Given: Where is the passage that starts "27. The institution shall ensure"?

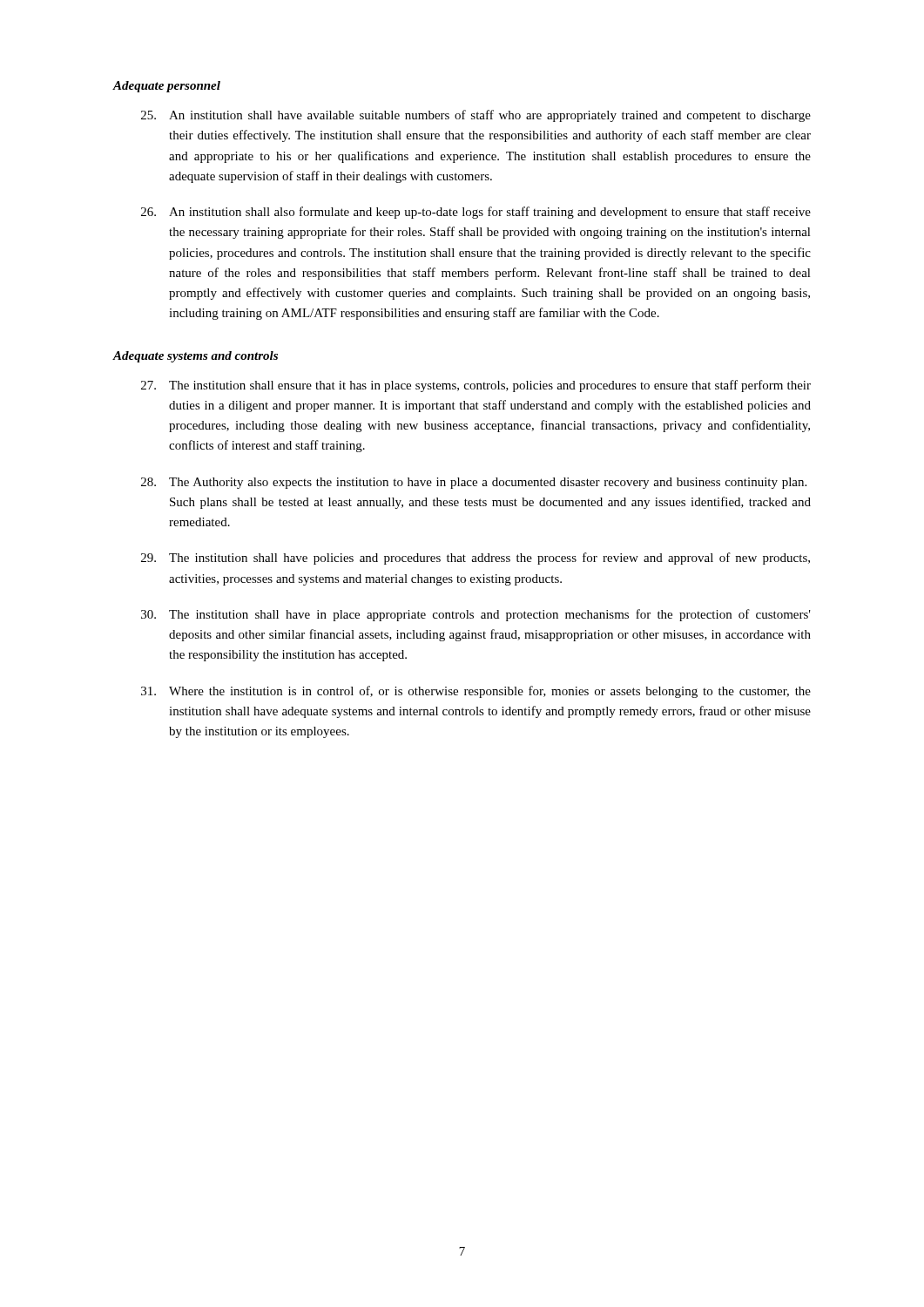Looking at the screenshot, I should pyautogui.click(x=462, y=416).
